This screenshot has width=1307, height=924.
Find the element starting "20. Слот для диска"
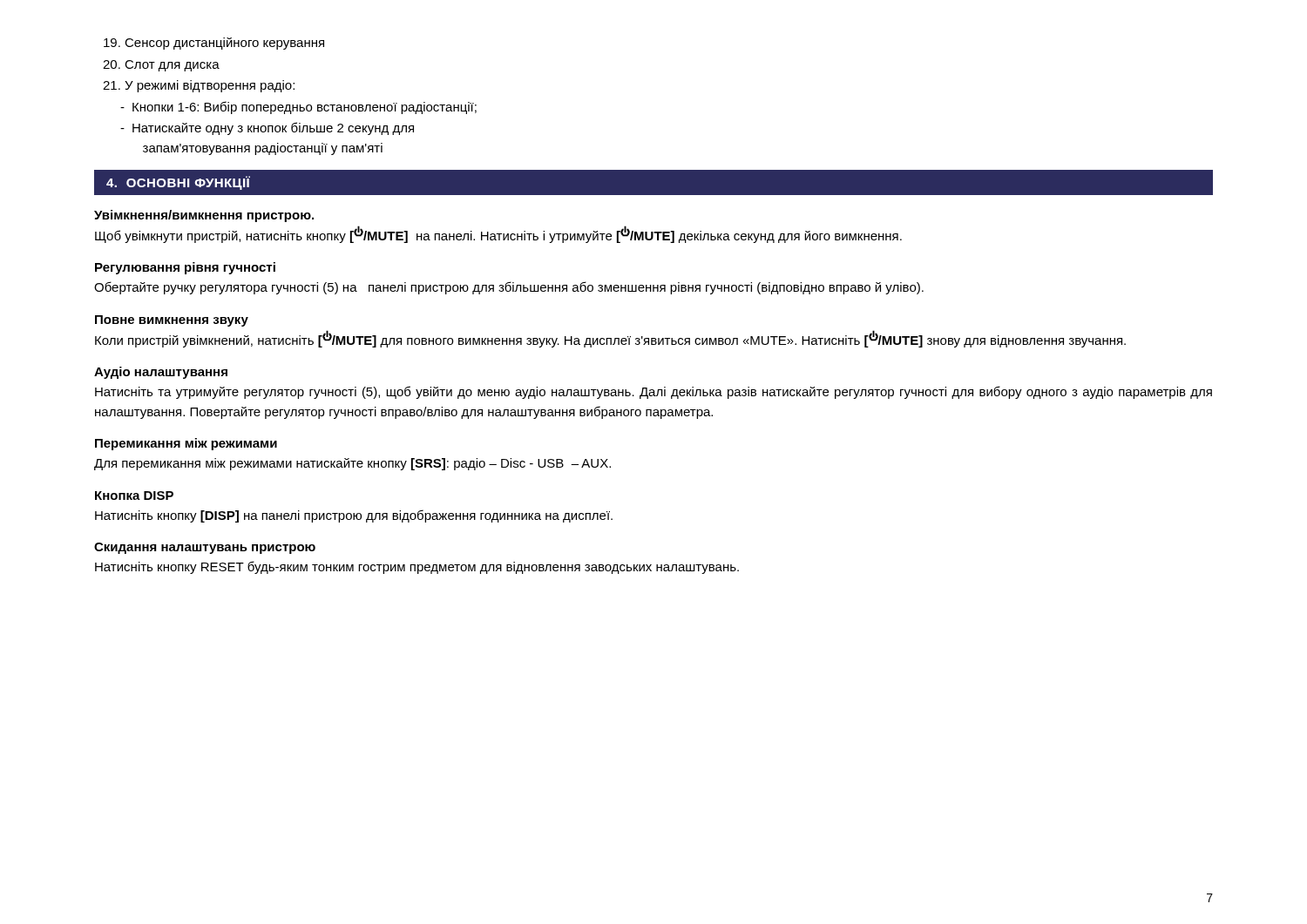161,64
